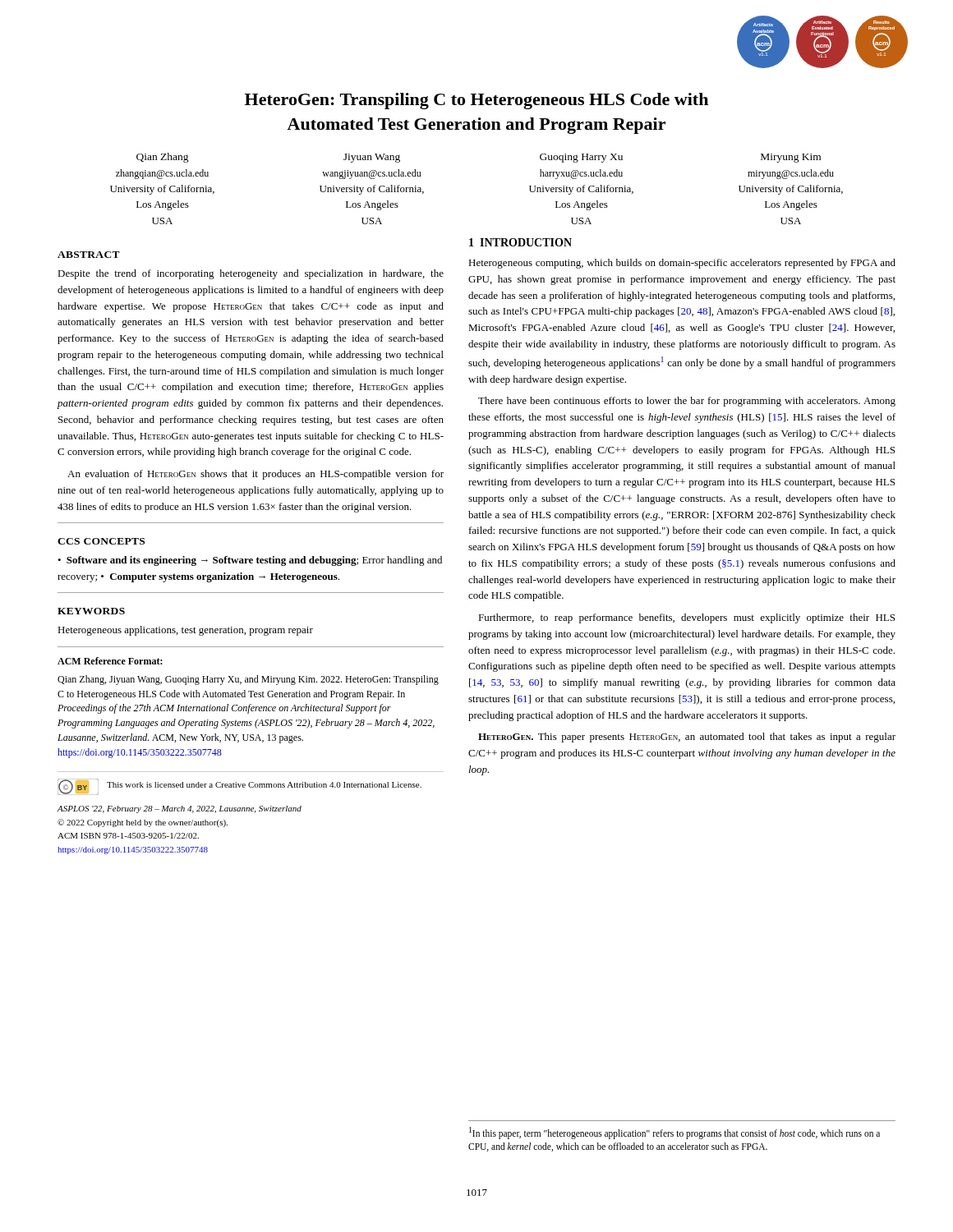This screenshot has height=1232, width=953.
Task: Select the text starting "CCS CONCEPTS"
Action: point(101,541)
